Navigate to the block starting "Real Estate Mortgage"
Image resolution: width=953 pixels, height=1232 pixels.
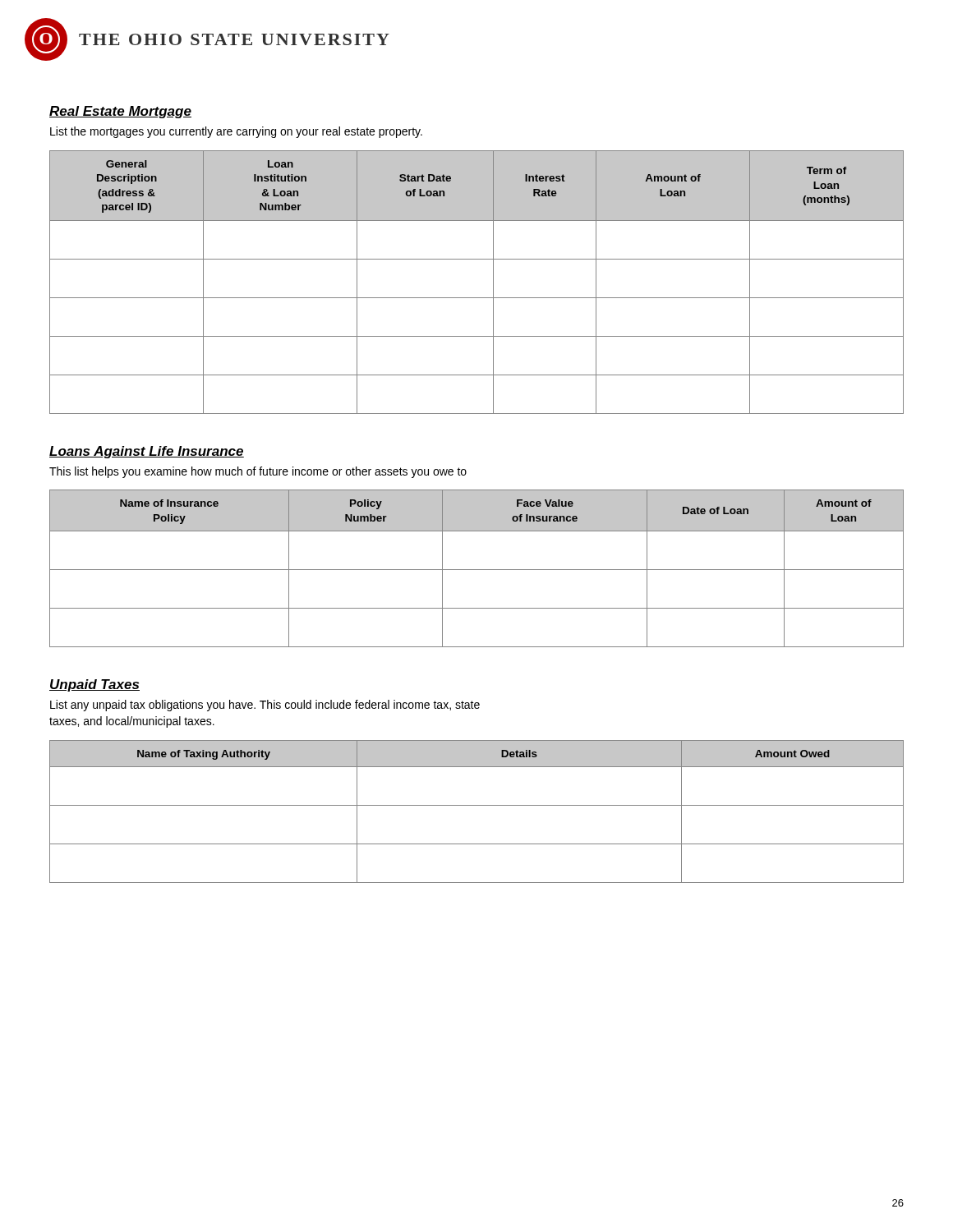pos(120,111)
